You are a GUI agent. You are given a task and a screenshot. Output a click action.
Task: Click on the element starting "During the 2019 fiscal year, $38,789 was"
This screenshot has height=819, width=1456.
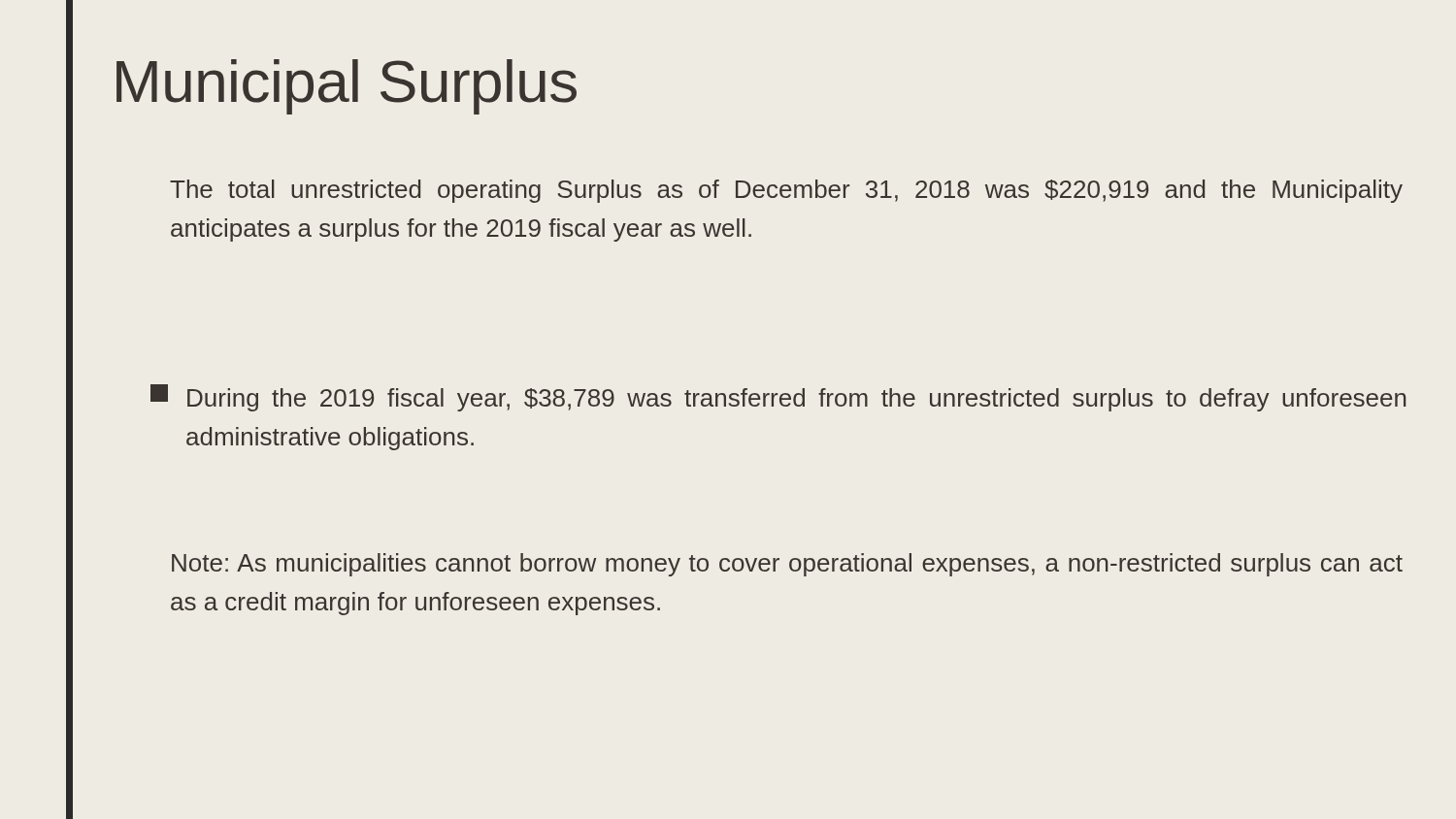tap(779, 418)
